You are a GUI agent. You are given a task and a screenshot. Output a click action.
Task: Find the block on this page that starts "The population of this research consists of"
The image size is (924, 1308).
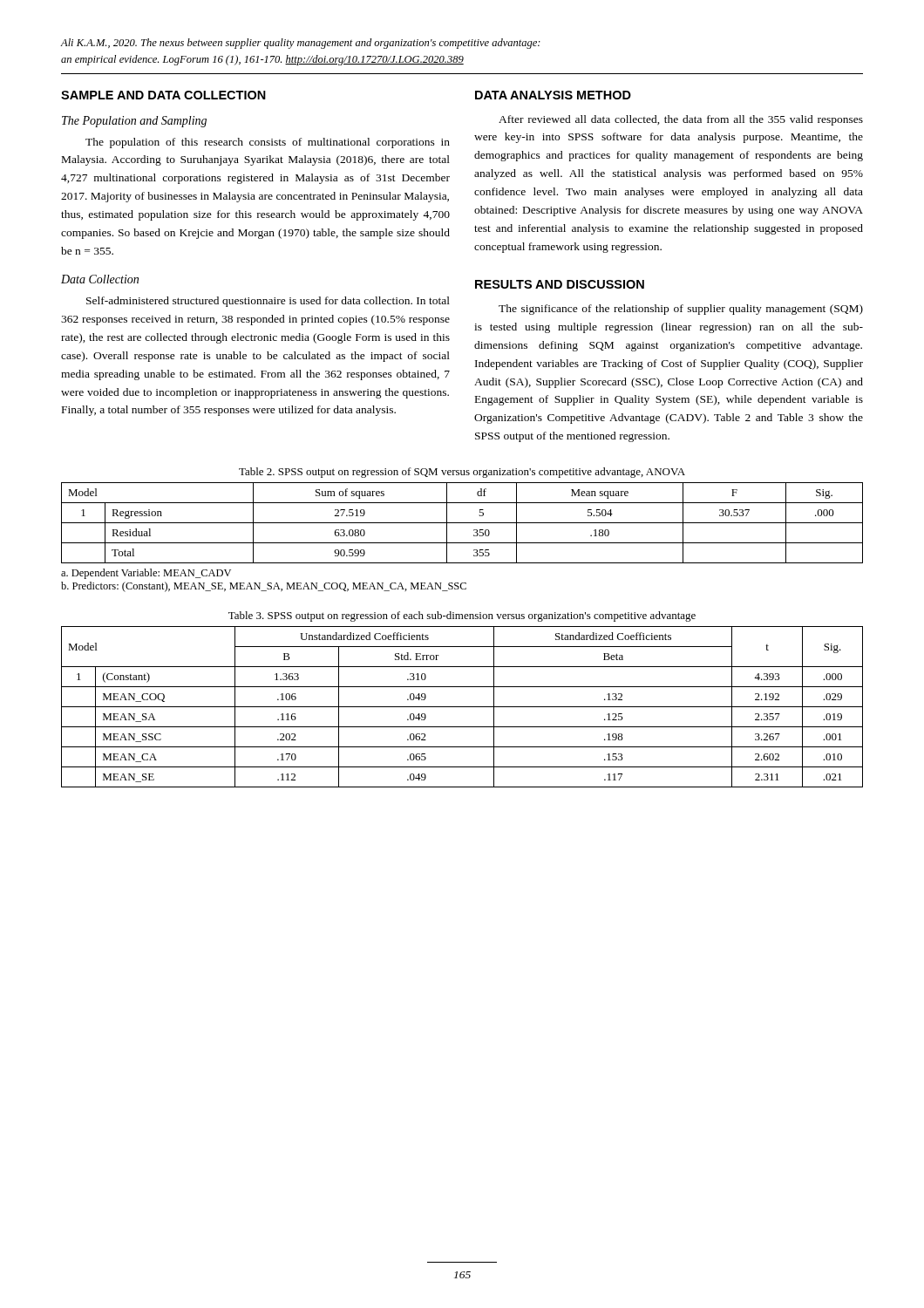[255, 196]
